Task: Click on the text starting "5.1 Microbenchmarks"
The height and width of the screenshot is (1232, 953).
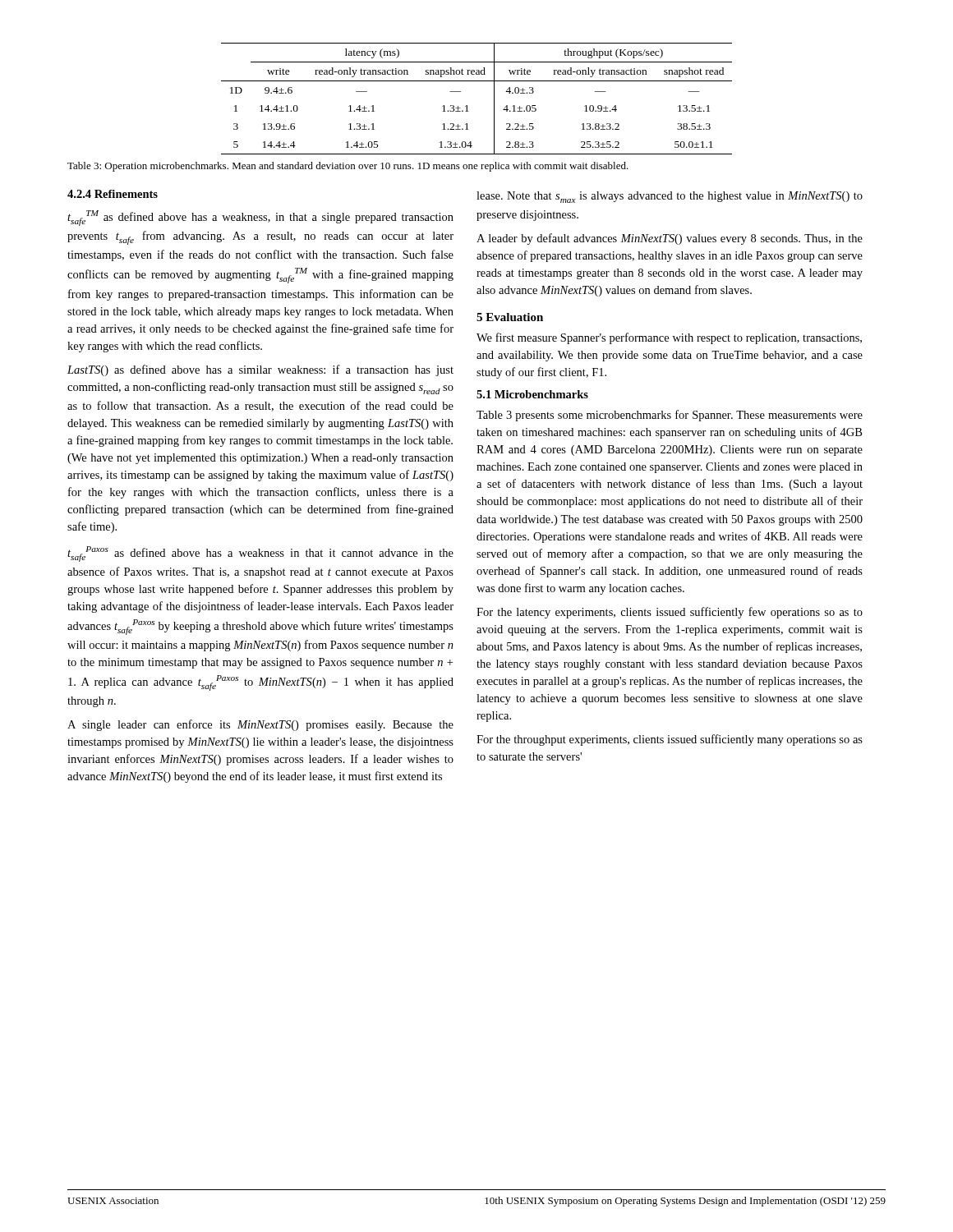Action: pos(532,394)
